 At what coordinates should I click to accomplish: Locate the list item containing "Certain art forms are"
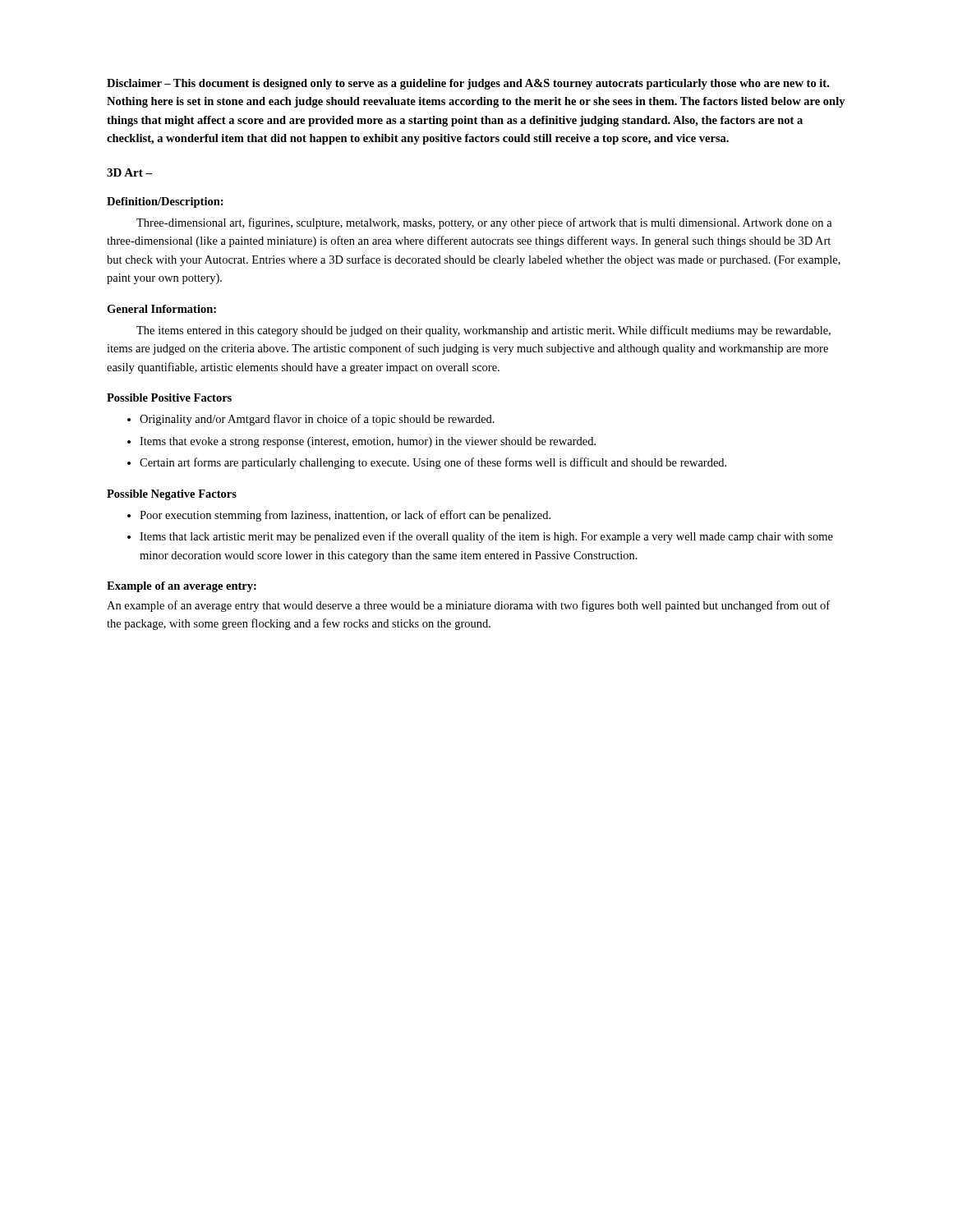pos(476,463)
